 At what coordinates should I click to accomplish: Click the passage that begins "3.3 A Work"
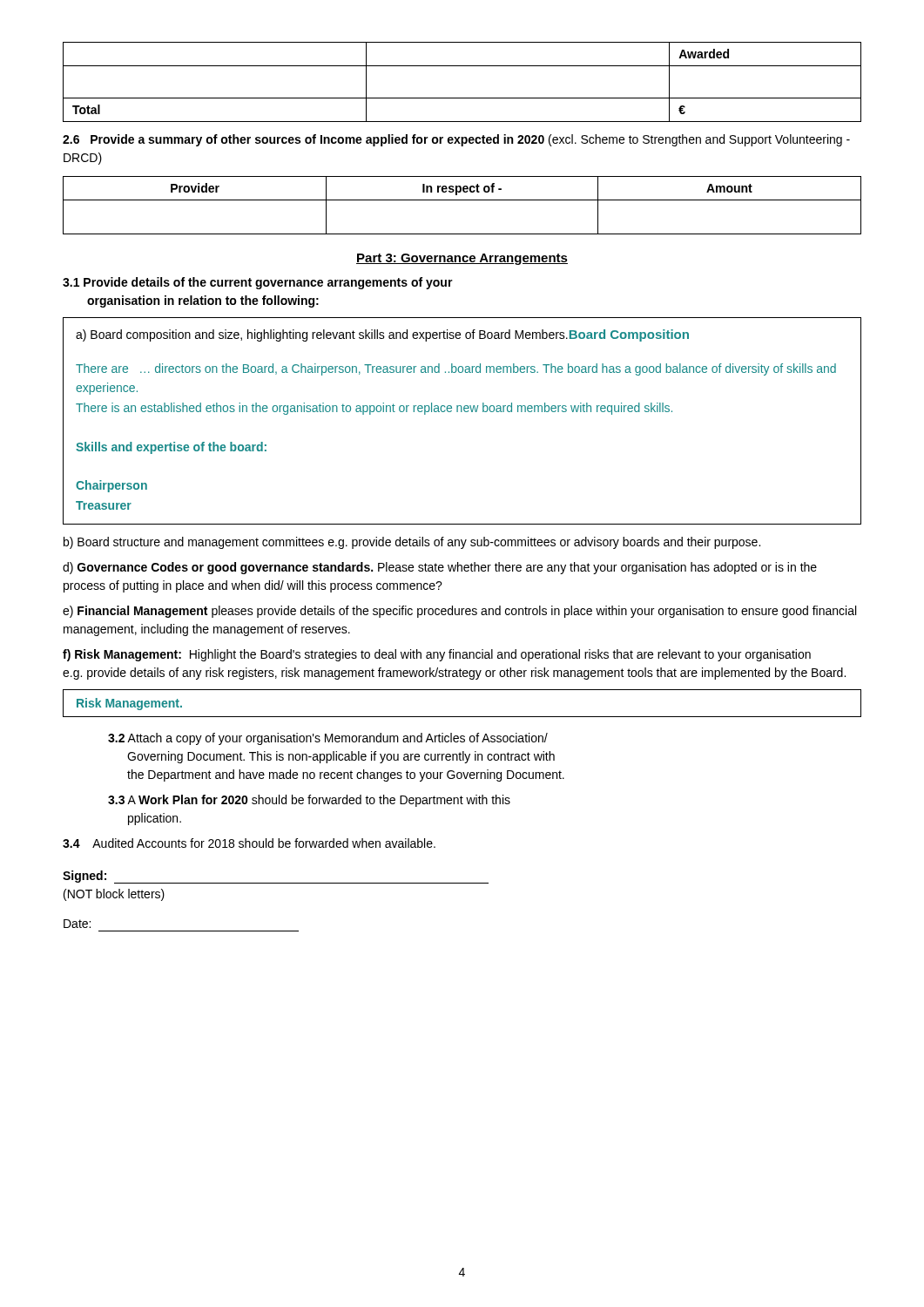(309, 809)
